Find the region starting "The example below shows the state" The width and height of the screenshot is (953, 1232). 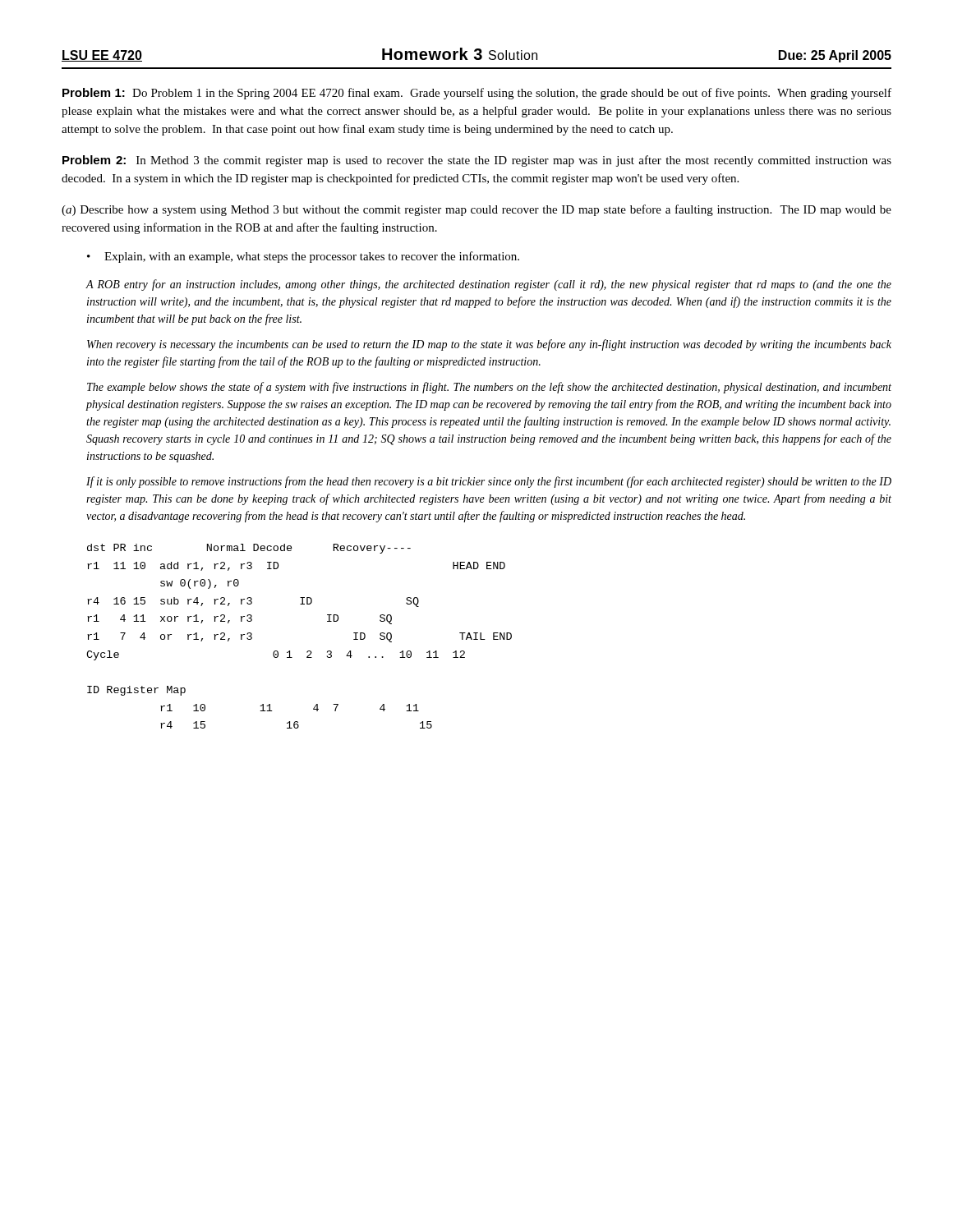(x=489, y=422)
